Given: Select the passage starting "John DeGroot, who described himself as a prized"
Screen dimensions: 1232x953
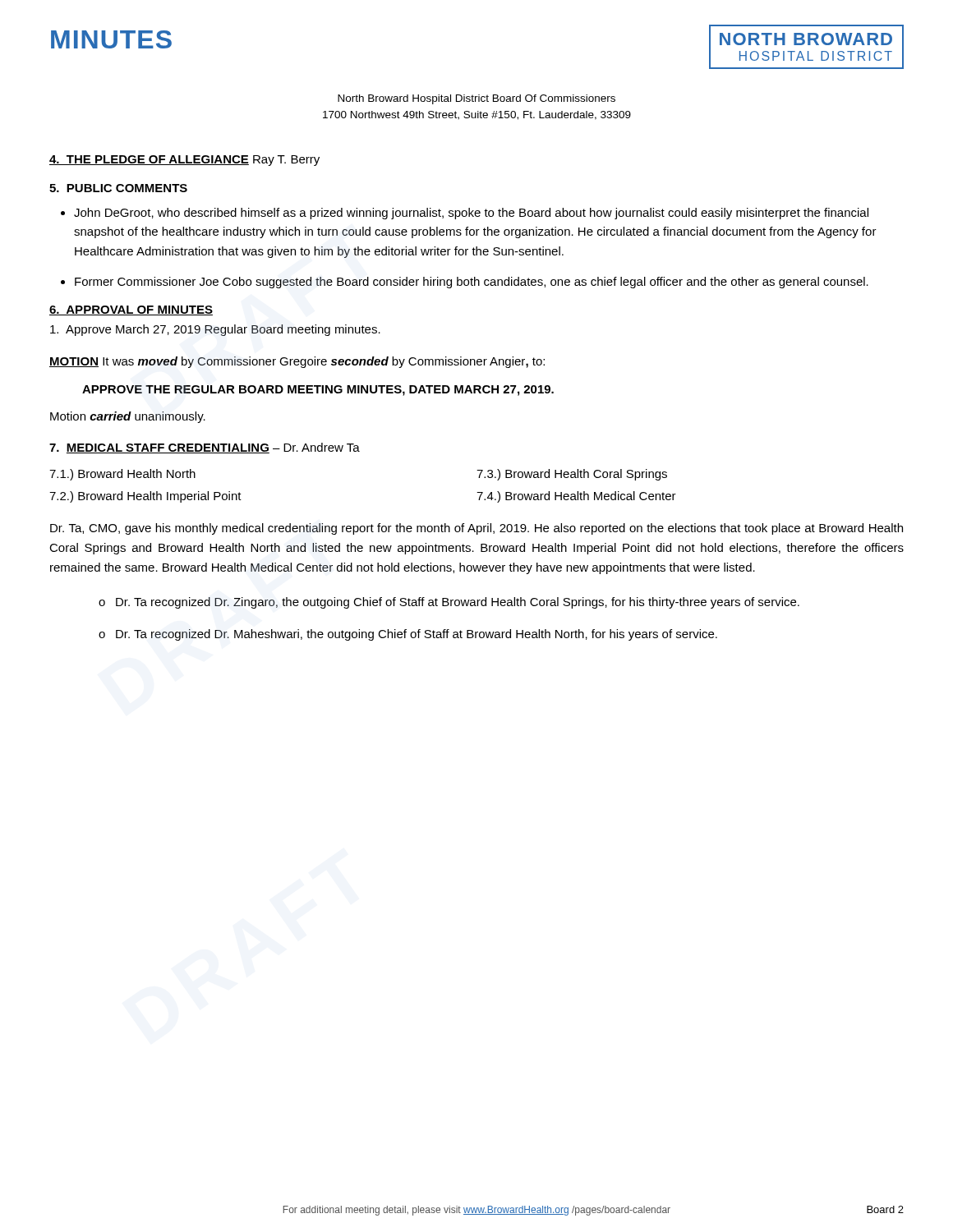Looking at the screenshot, I should click(x=475, y=231).
